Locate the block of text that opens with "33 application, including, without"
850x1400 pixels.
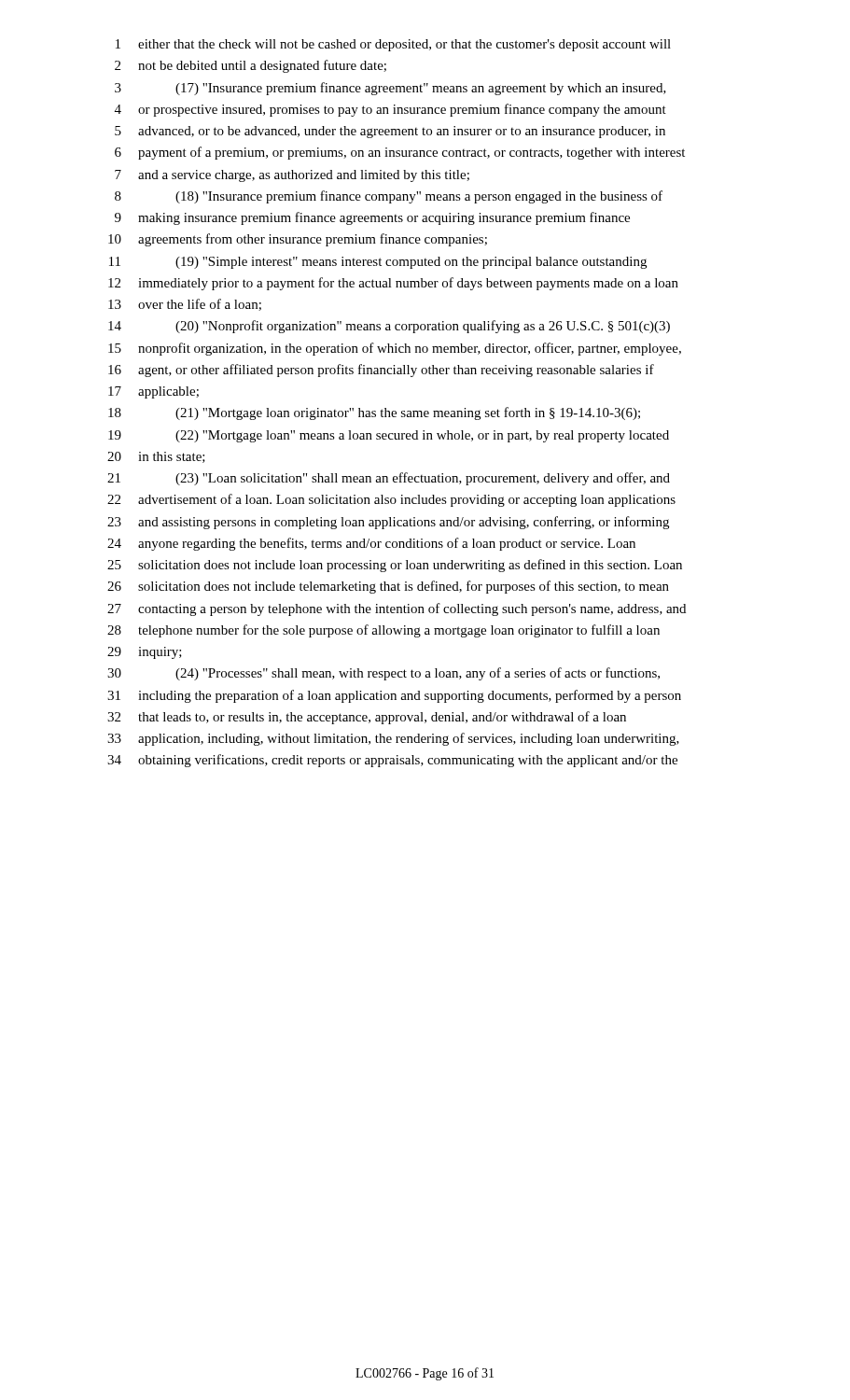pos(438,739)
